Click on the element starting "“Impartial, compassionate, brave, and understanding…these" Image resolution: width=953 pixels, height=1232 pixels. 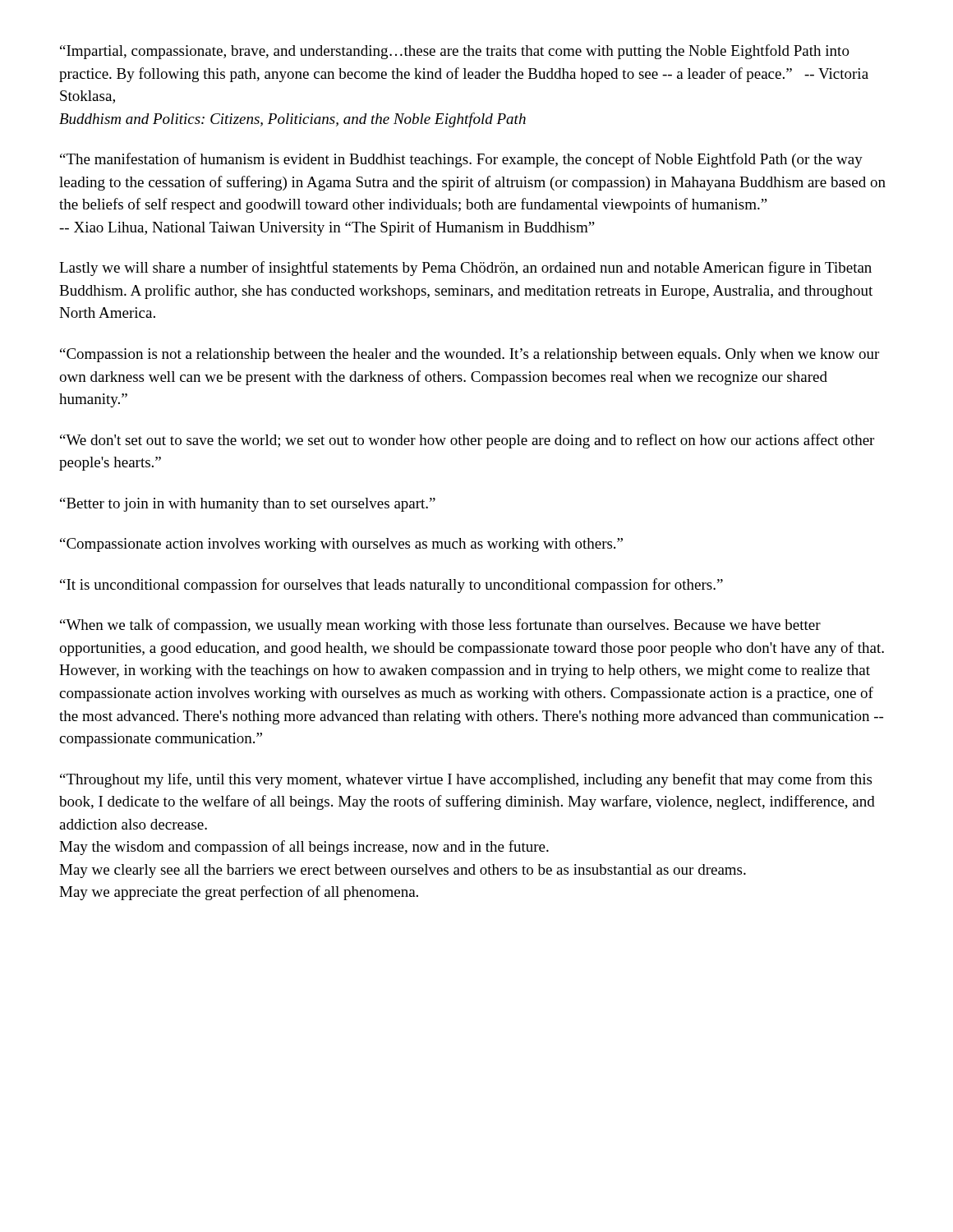click(x=464, y=84)
